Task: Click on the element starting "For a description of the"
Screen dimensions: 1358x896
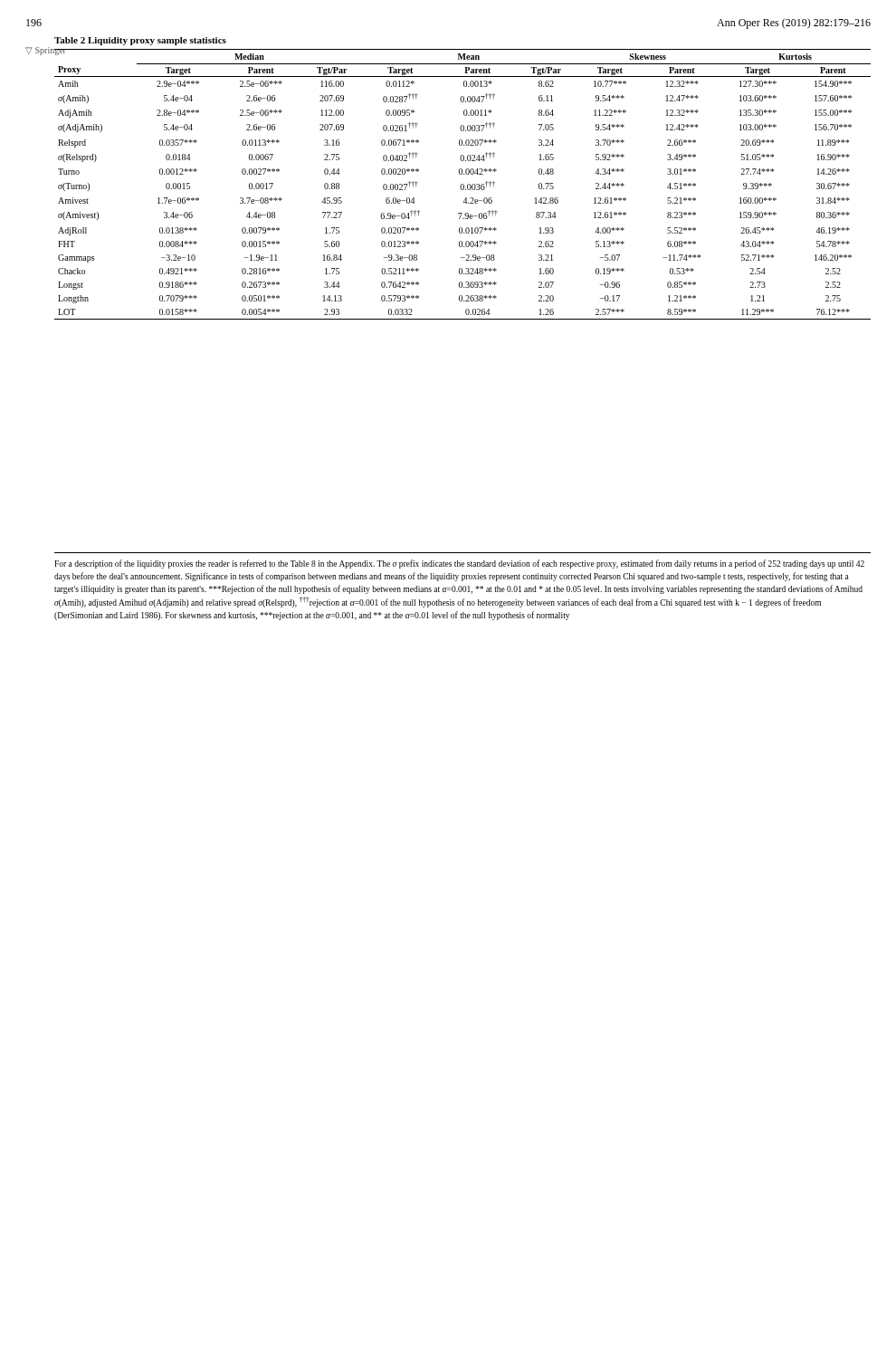Action: (459, 590)
